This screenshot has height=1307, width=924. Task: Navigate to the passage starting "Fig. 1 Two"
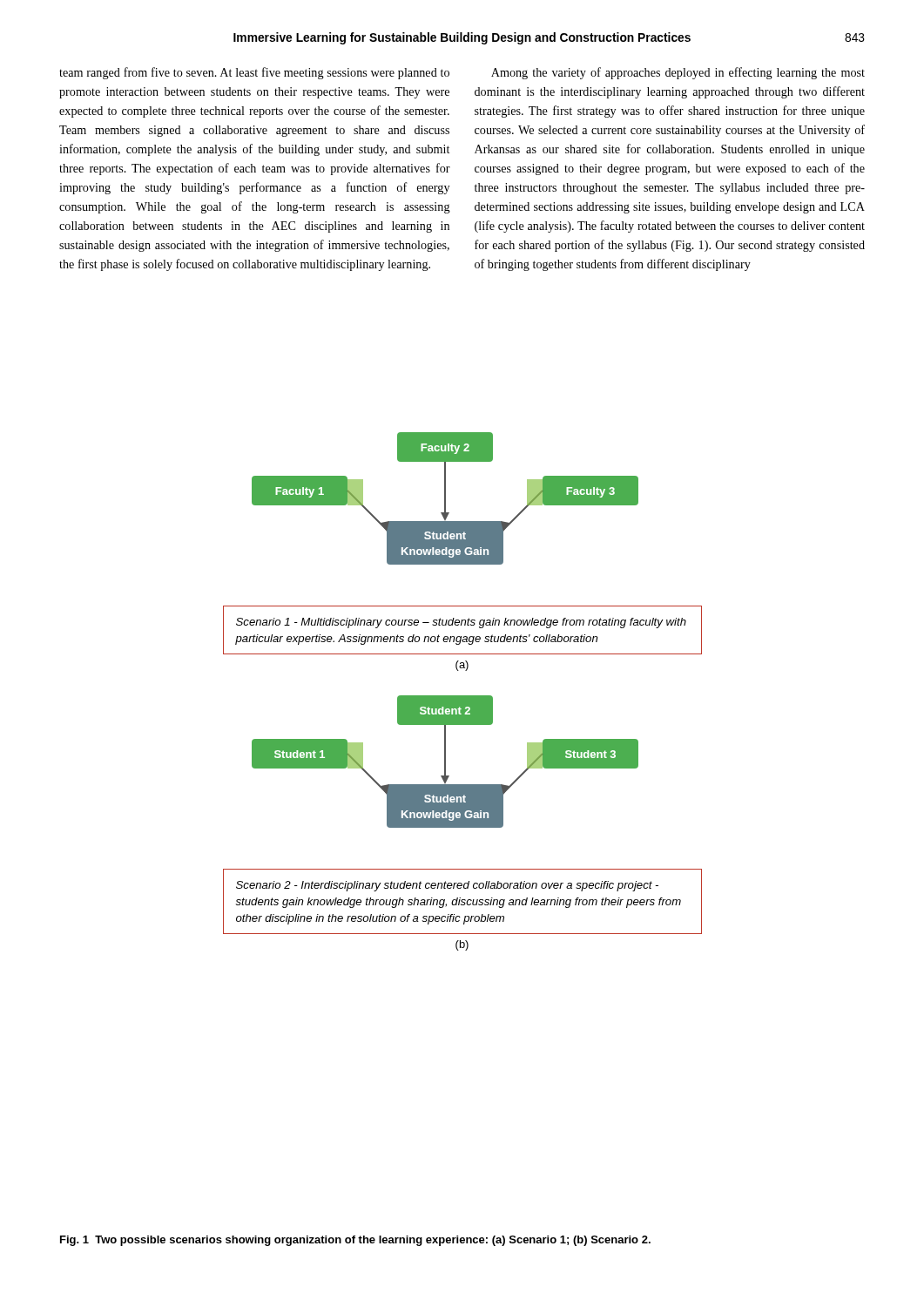click(x=355, y=1239)
